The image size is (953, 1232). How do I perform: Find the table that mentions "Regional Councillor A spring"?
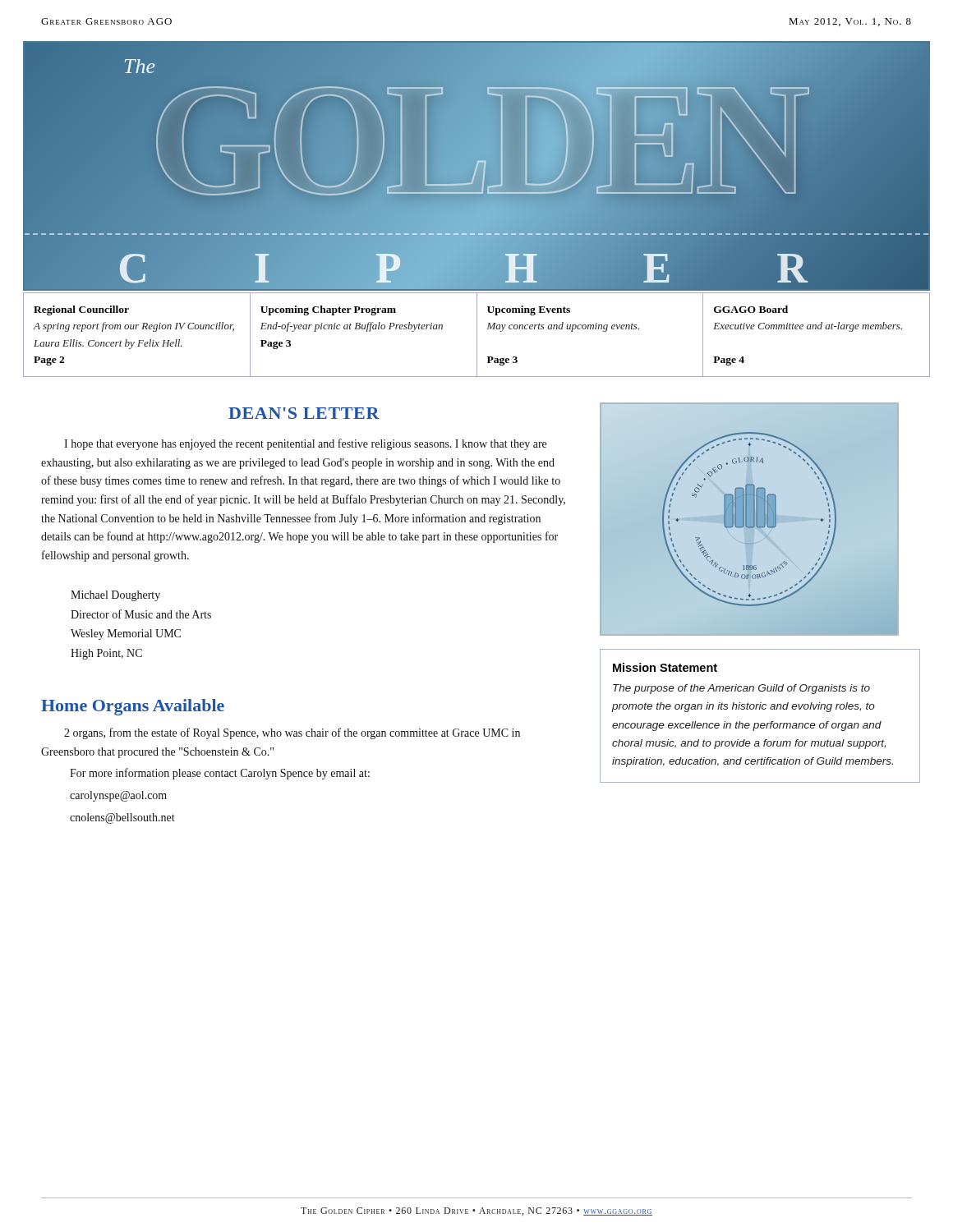click(x=476, y=335)
